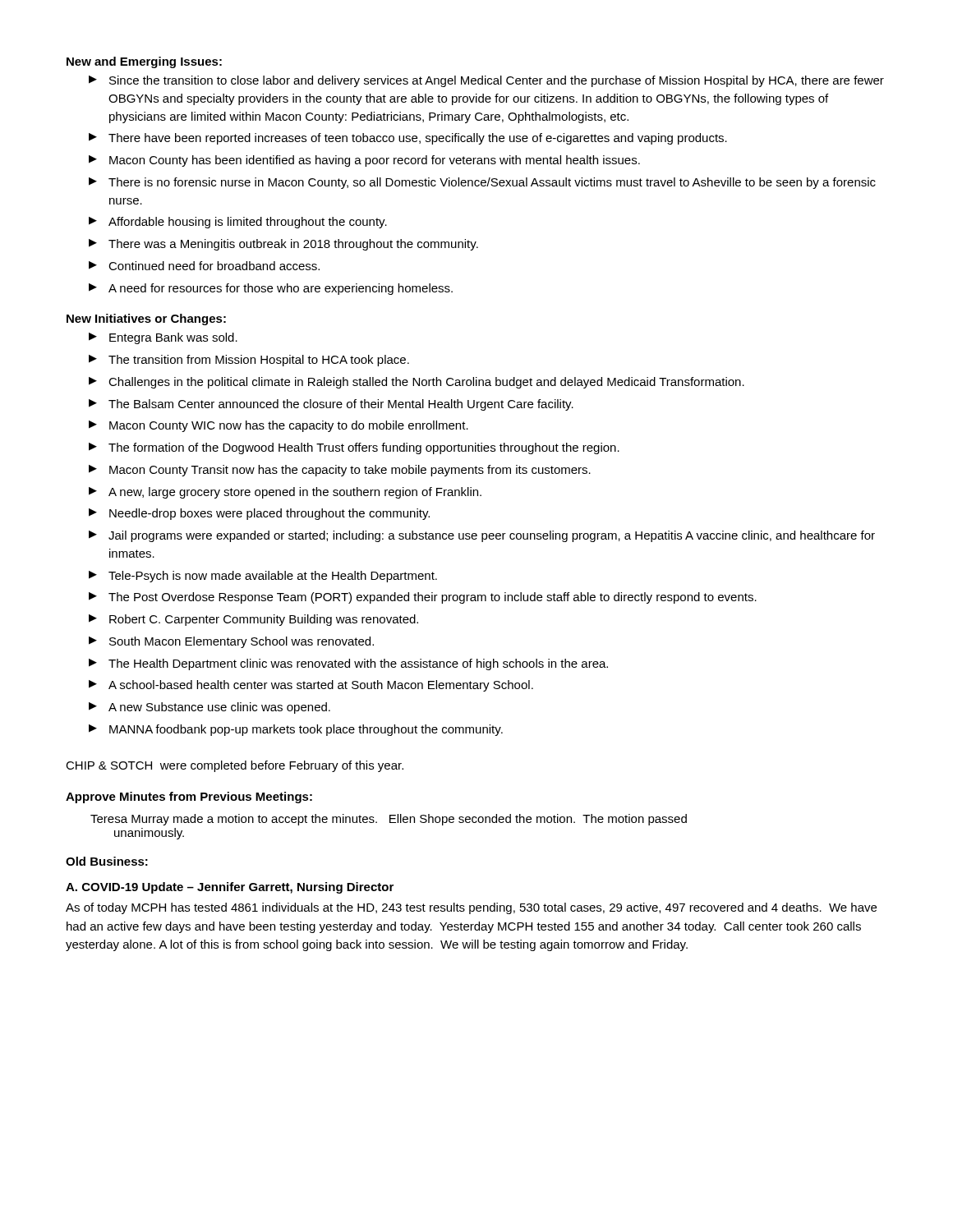The height and width of the screenshot is (1232, 953).
Task: Navigate to the block starting "Since the transition to close labor"
Action: click(x=488, y=98)
